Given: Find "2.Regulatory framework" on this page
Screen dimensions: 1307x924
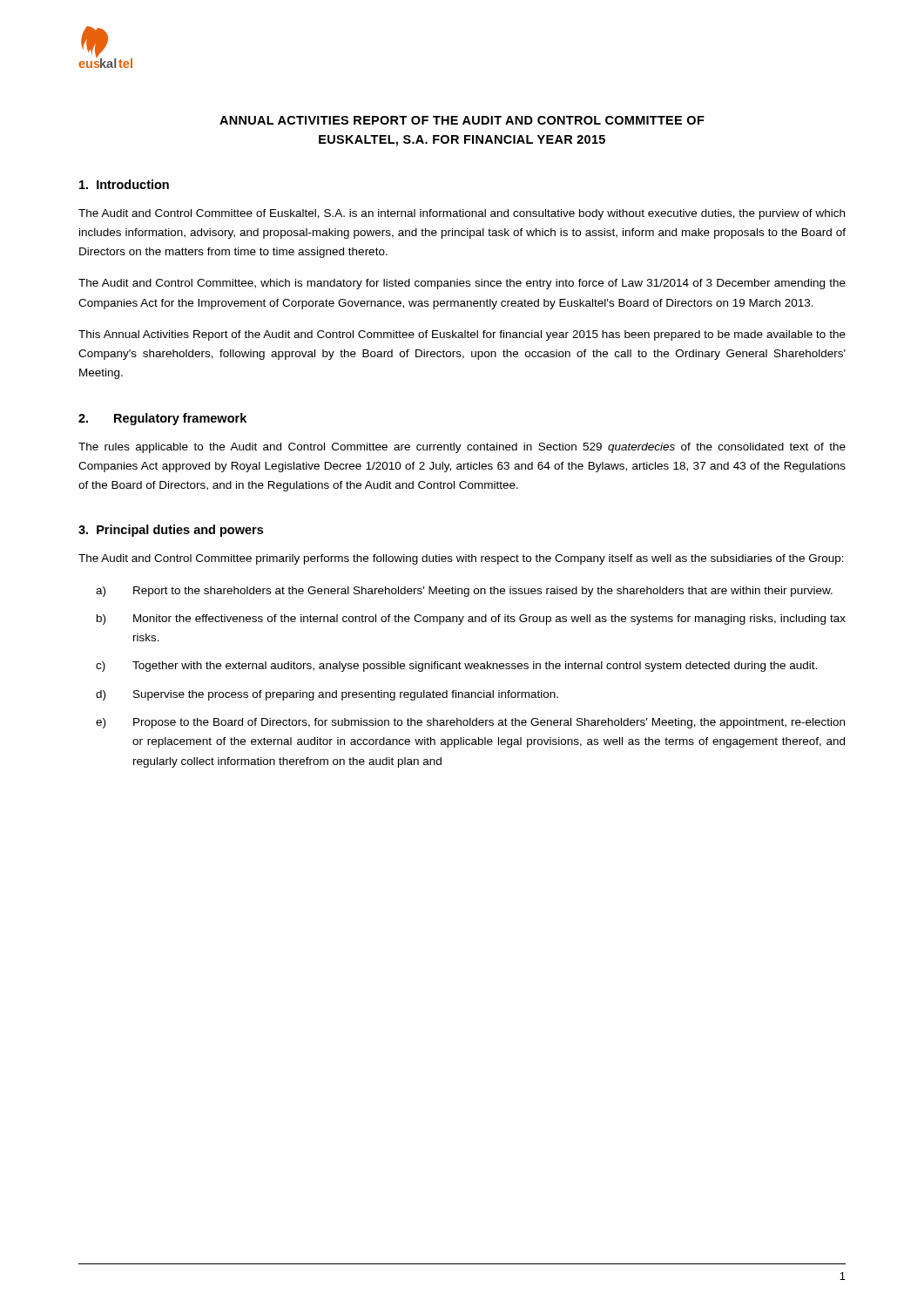Looking at the screenshot, I should point(162,418).
